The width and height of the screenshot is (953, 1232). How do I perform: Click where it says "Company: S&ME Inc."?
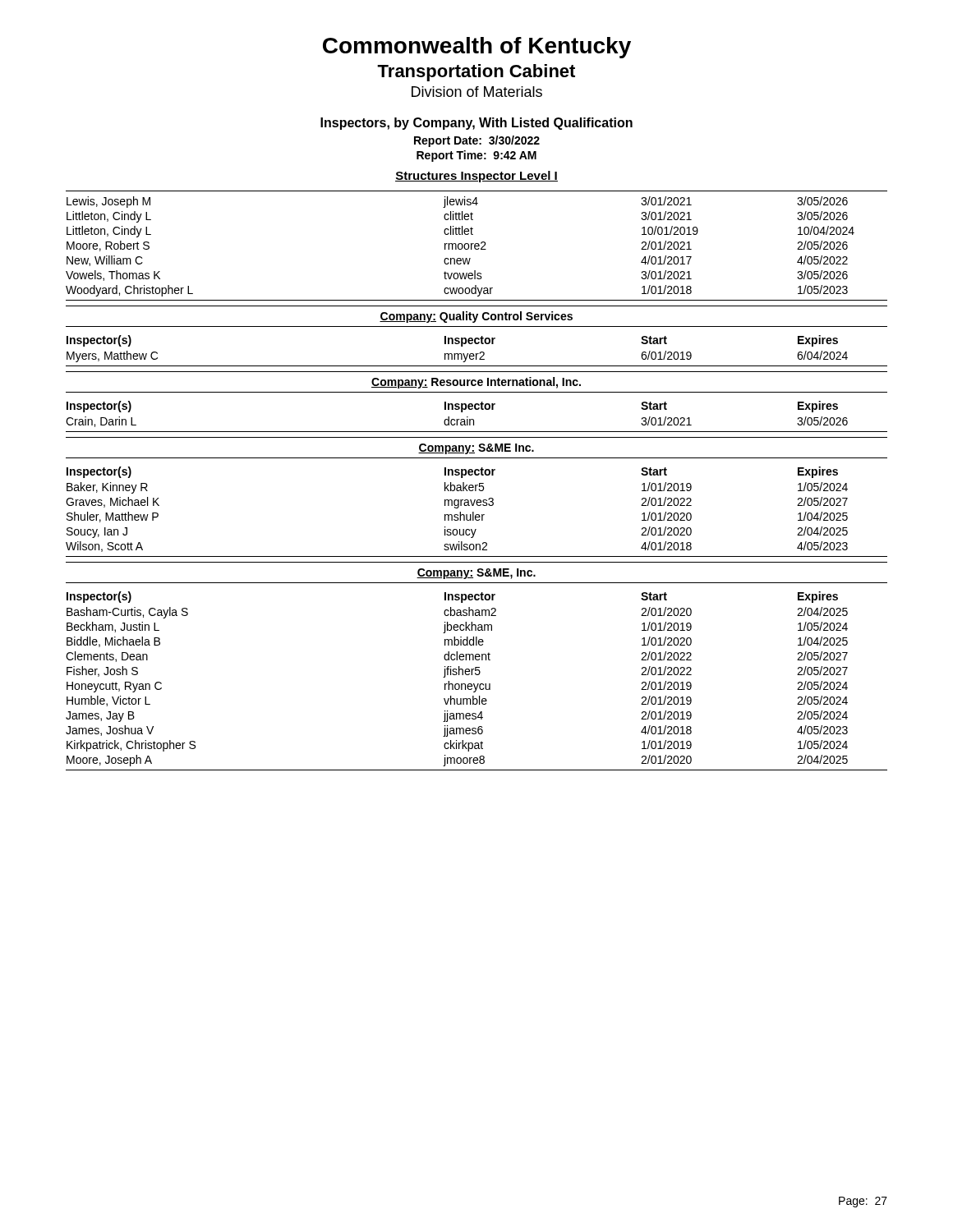pos(476,448)
